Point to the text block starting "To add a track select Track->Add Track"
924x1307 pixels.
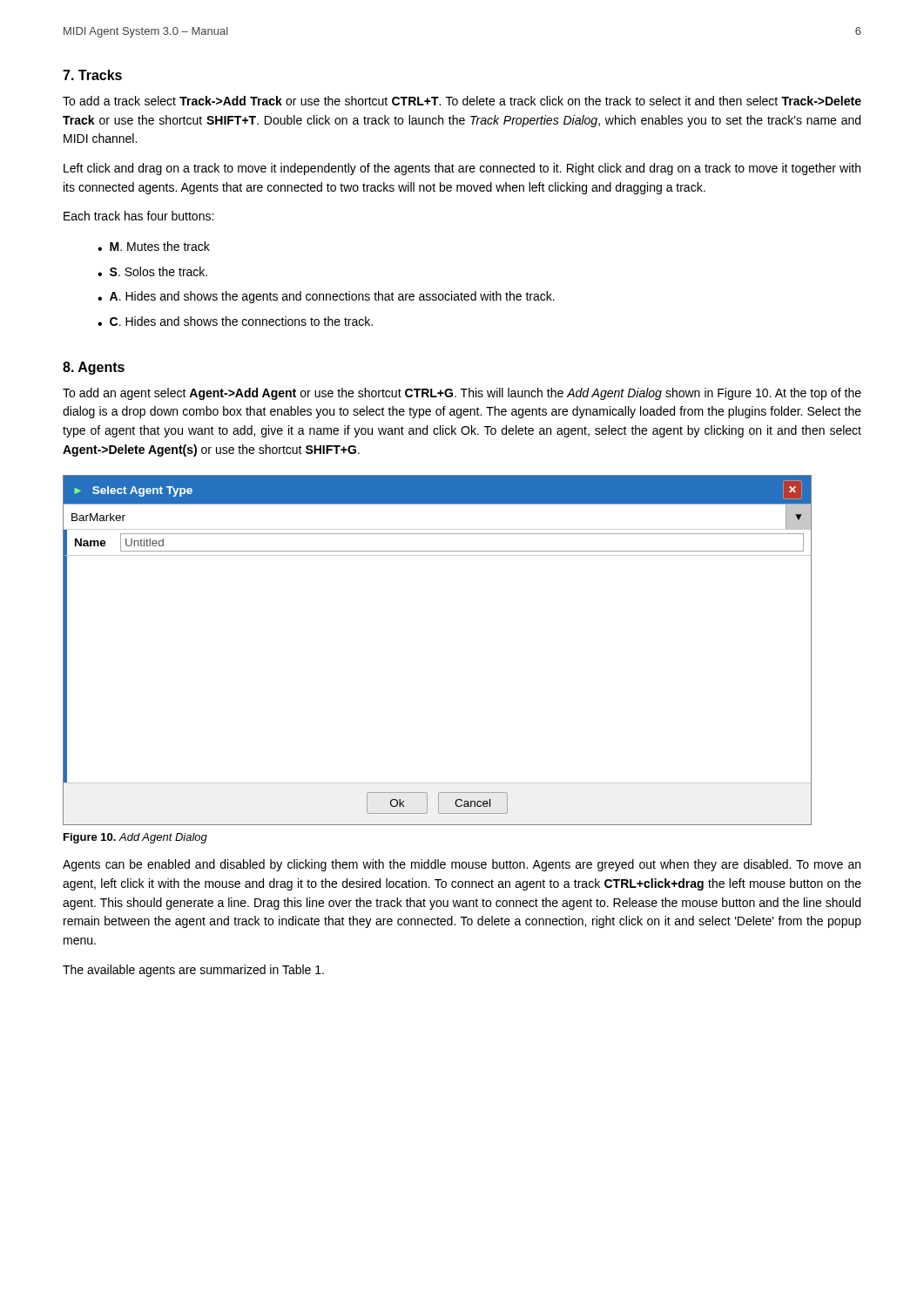(x=462, y=120)
